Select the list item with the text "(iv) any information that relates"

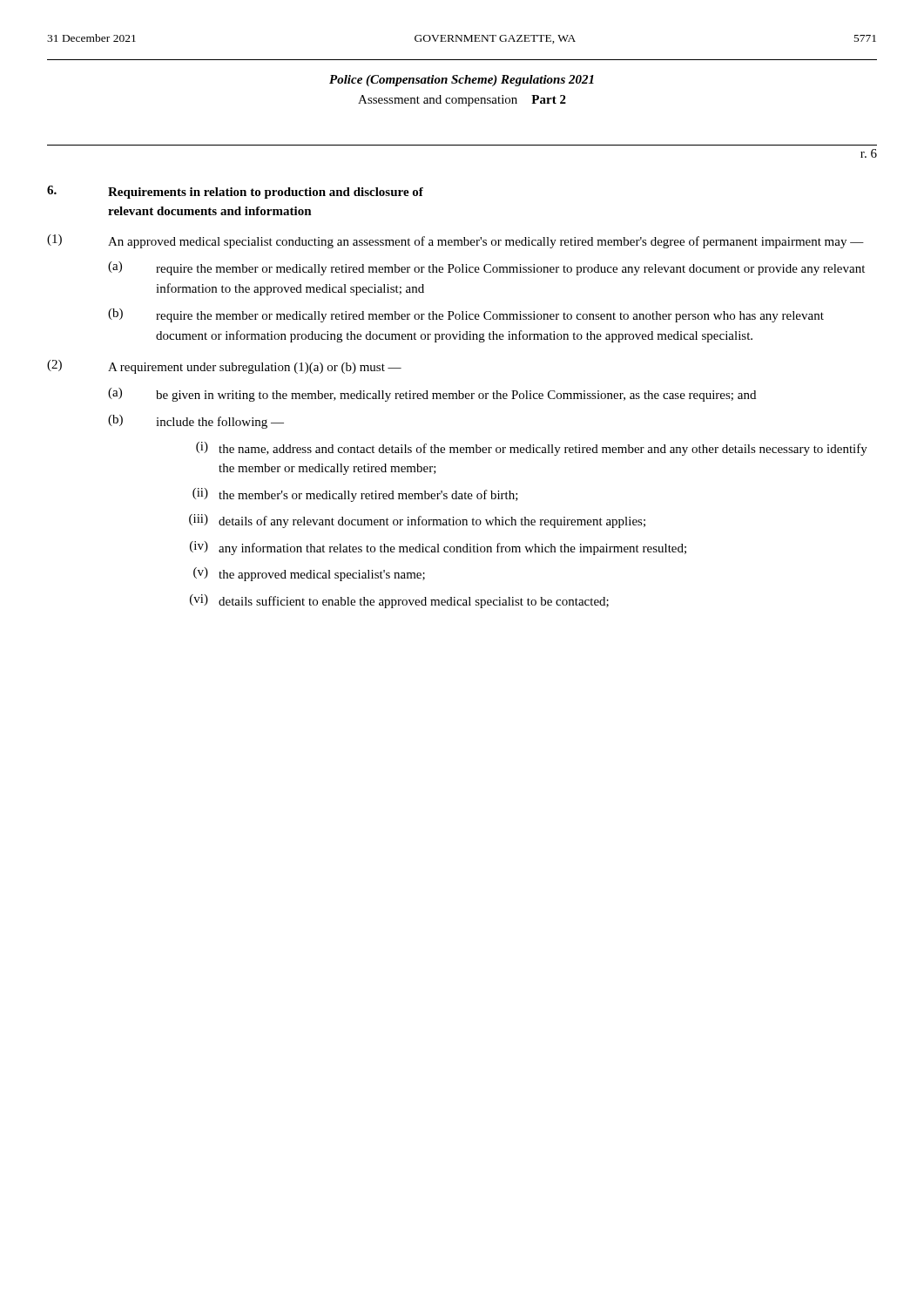tap(516, 548)
